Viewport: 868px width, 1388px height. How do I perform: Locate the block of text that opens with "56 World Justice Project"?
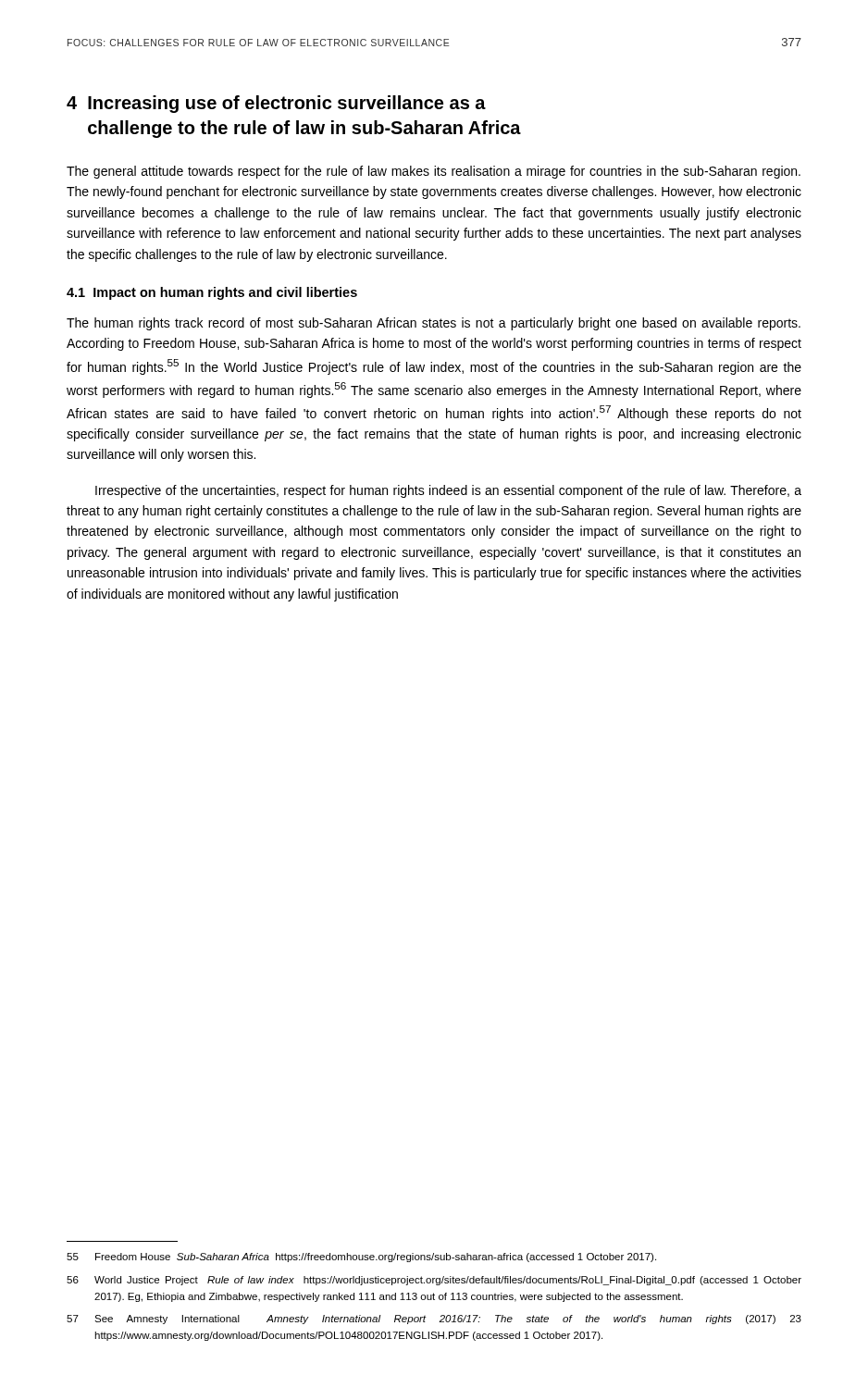(434, 1289)
